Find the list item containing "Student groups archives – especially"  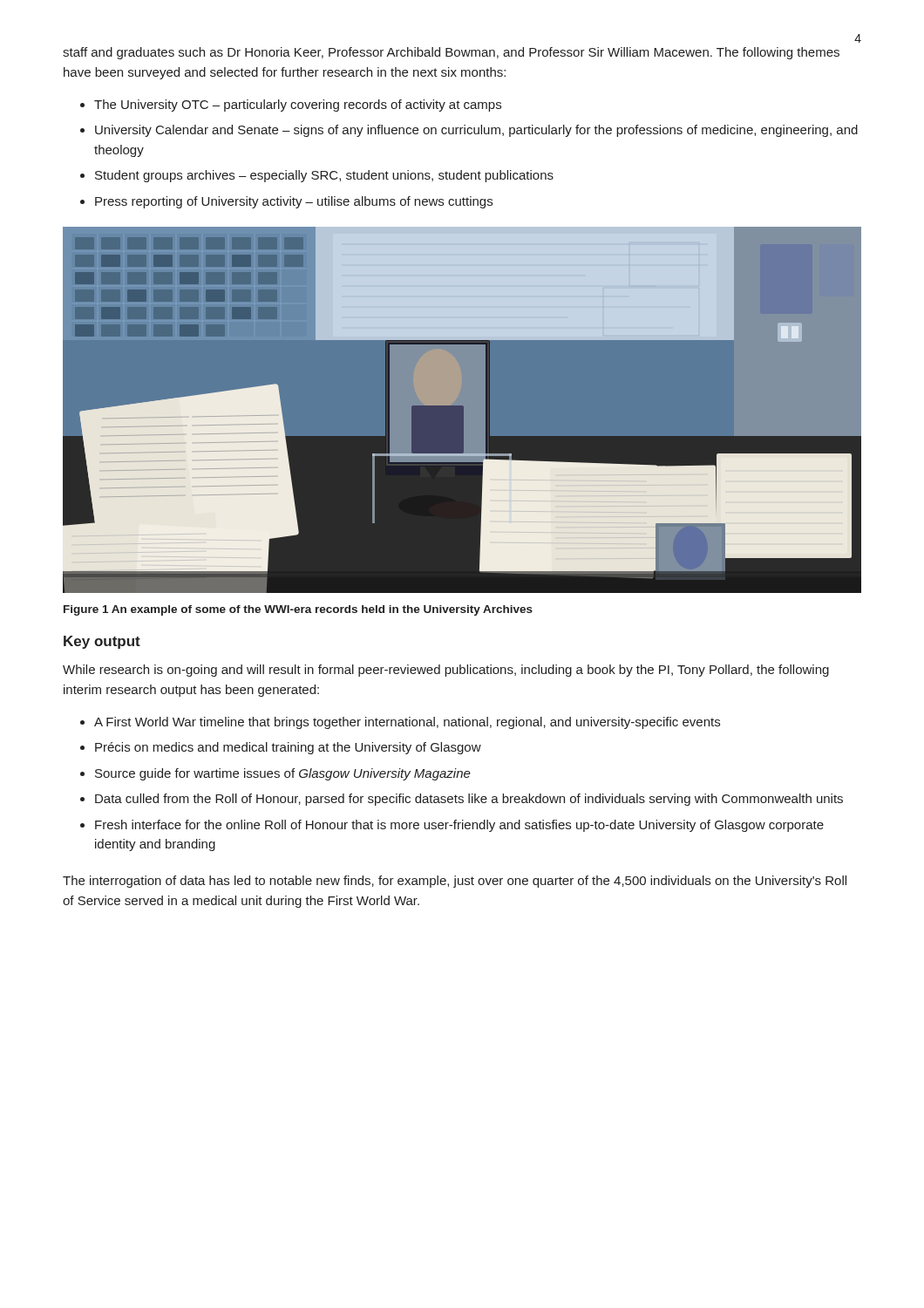tap(324, 175)
